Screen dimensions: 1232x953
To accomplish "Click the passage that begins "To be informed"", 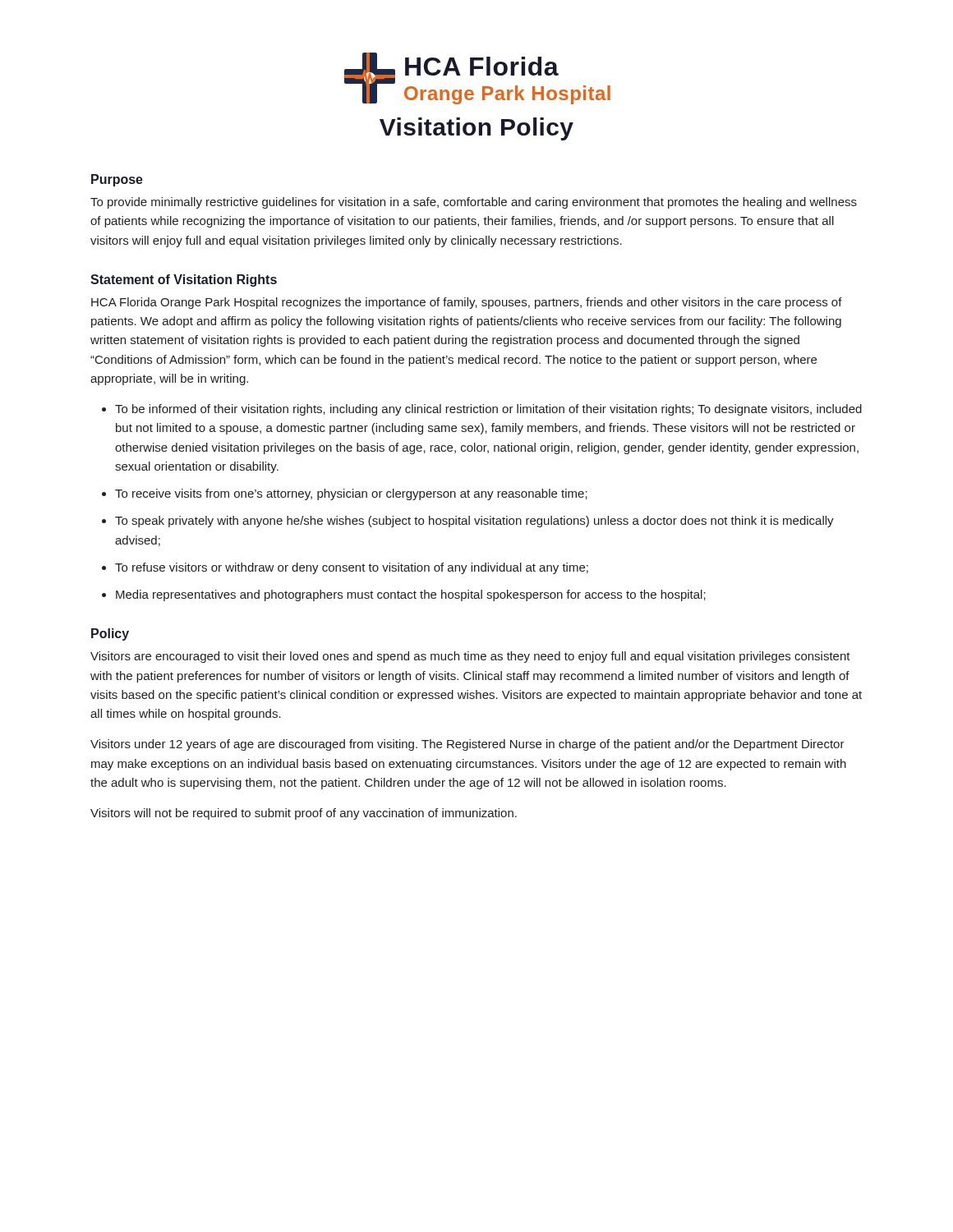I will point(489,437).
